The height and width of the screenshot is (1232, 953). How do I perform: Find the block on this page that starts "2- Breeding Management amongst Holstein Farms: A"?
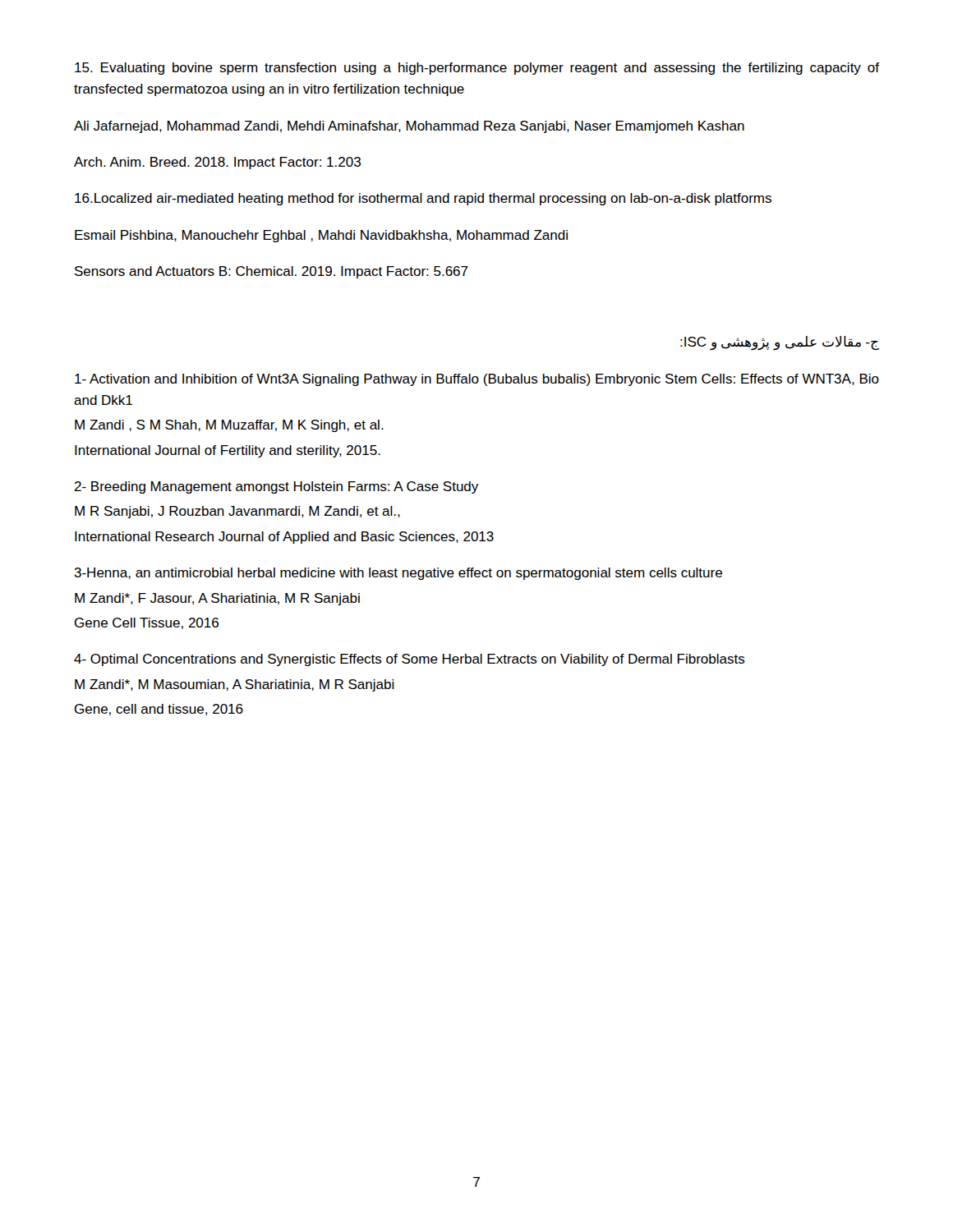pyautogui.click(x=276, y=487)
